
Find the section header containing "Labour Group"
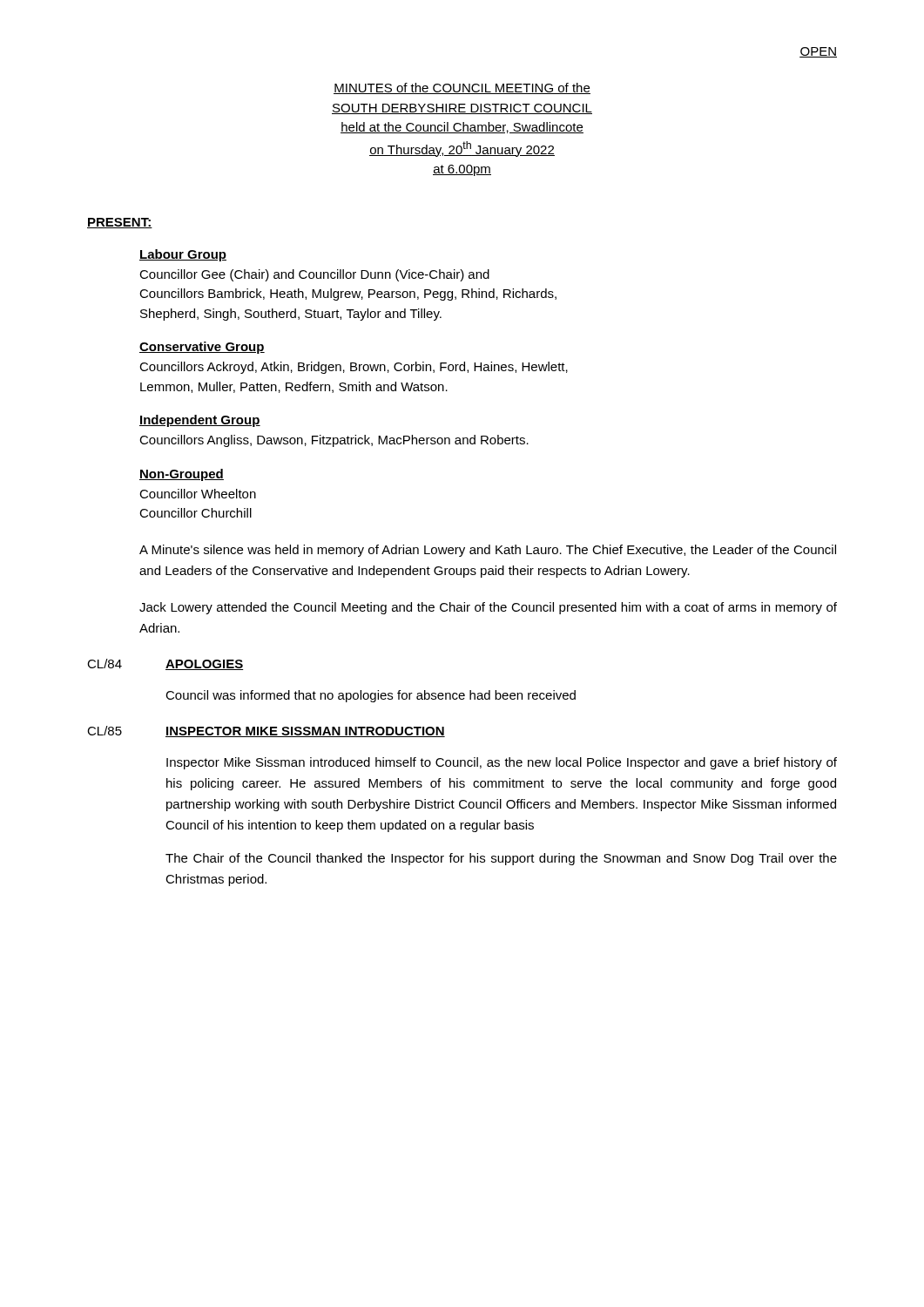point(183,254)
